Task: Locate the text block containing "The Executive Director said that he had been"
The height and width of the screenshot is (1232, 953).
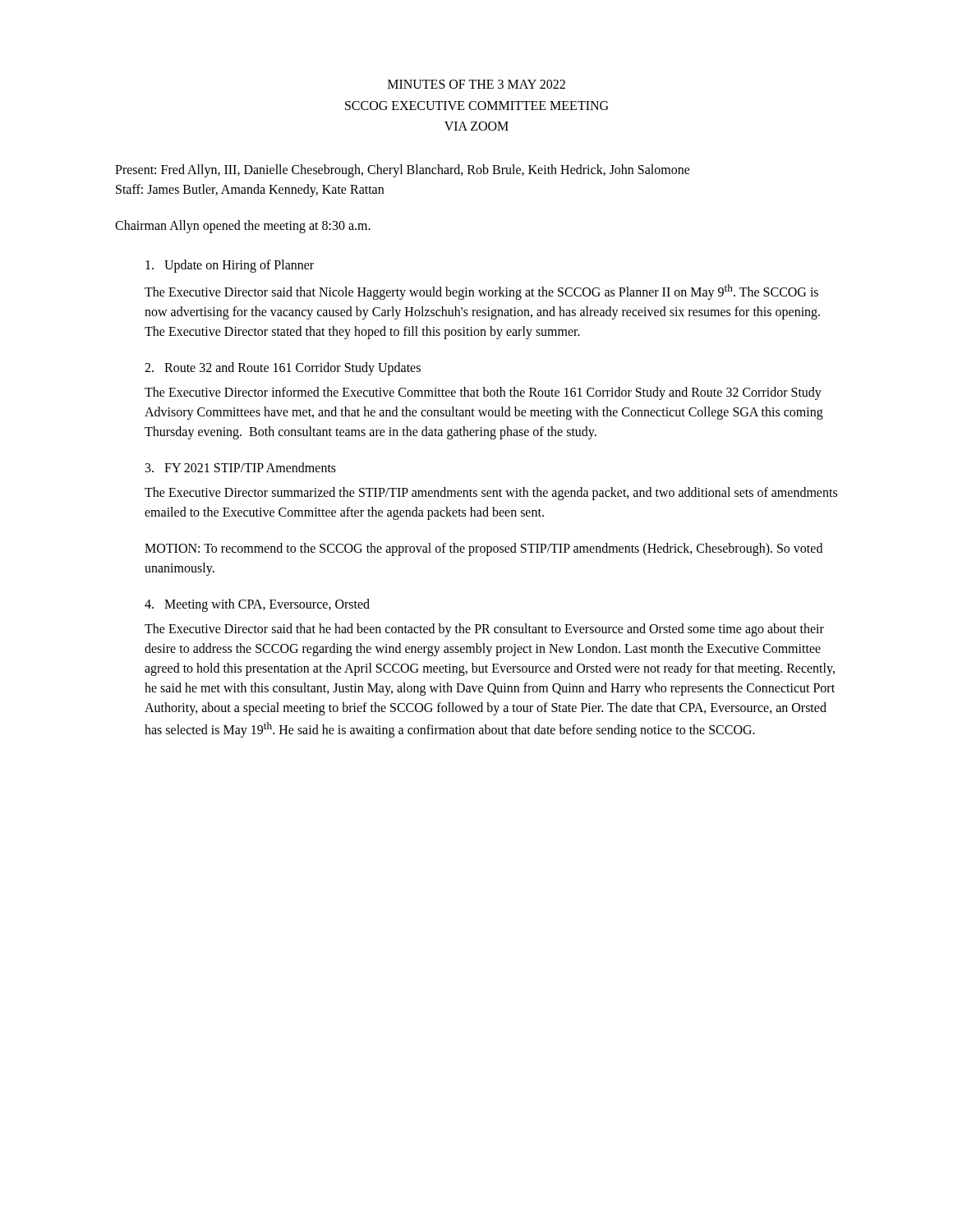Action: [x=490, y=679]
